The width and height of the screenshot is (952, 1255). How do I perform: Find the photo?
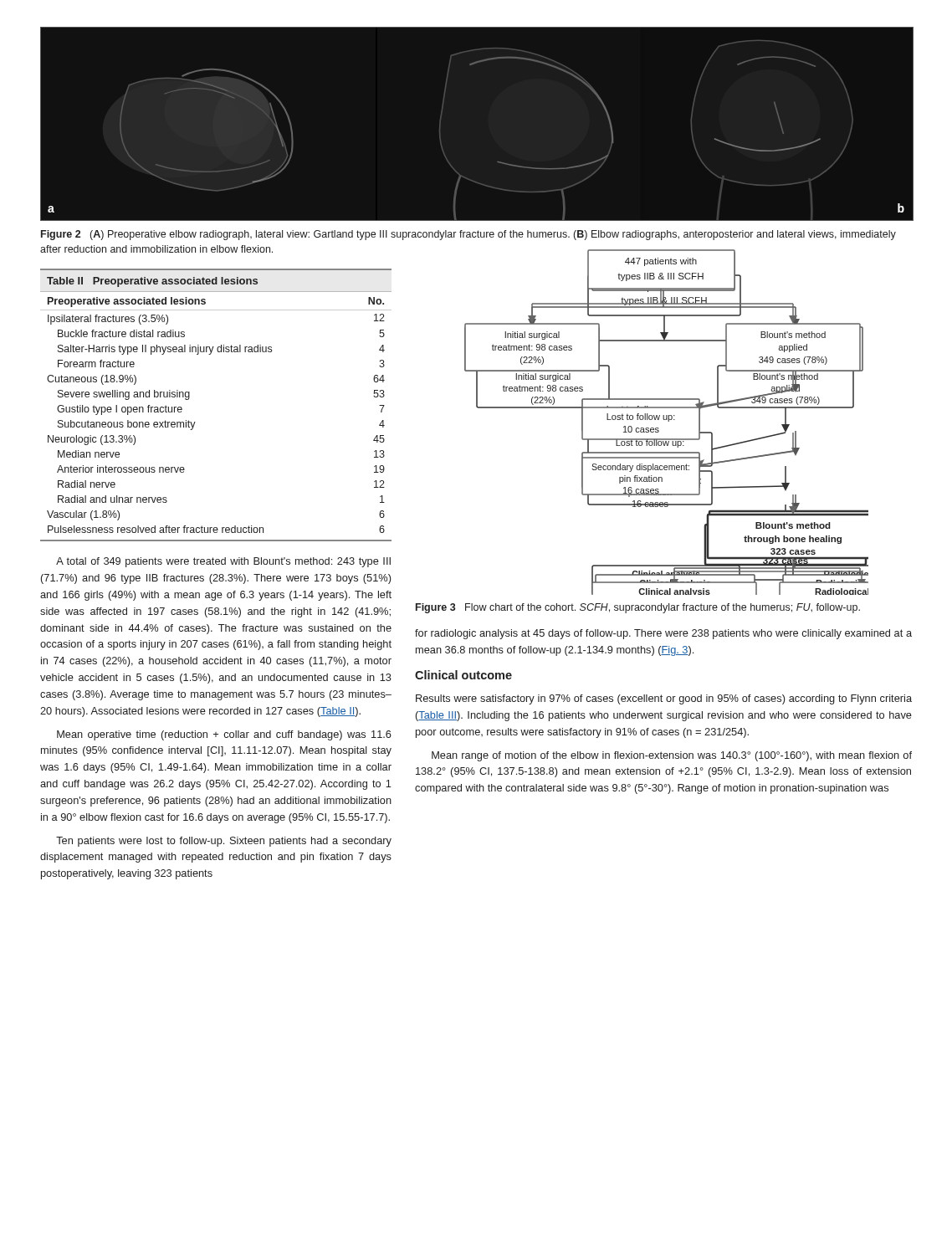coord(477,124)
